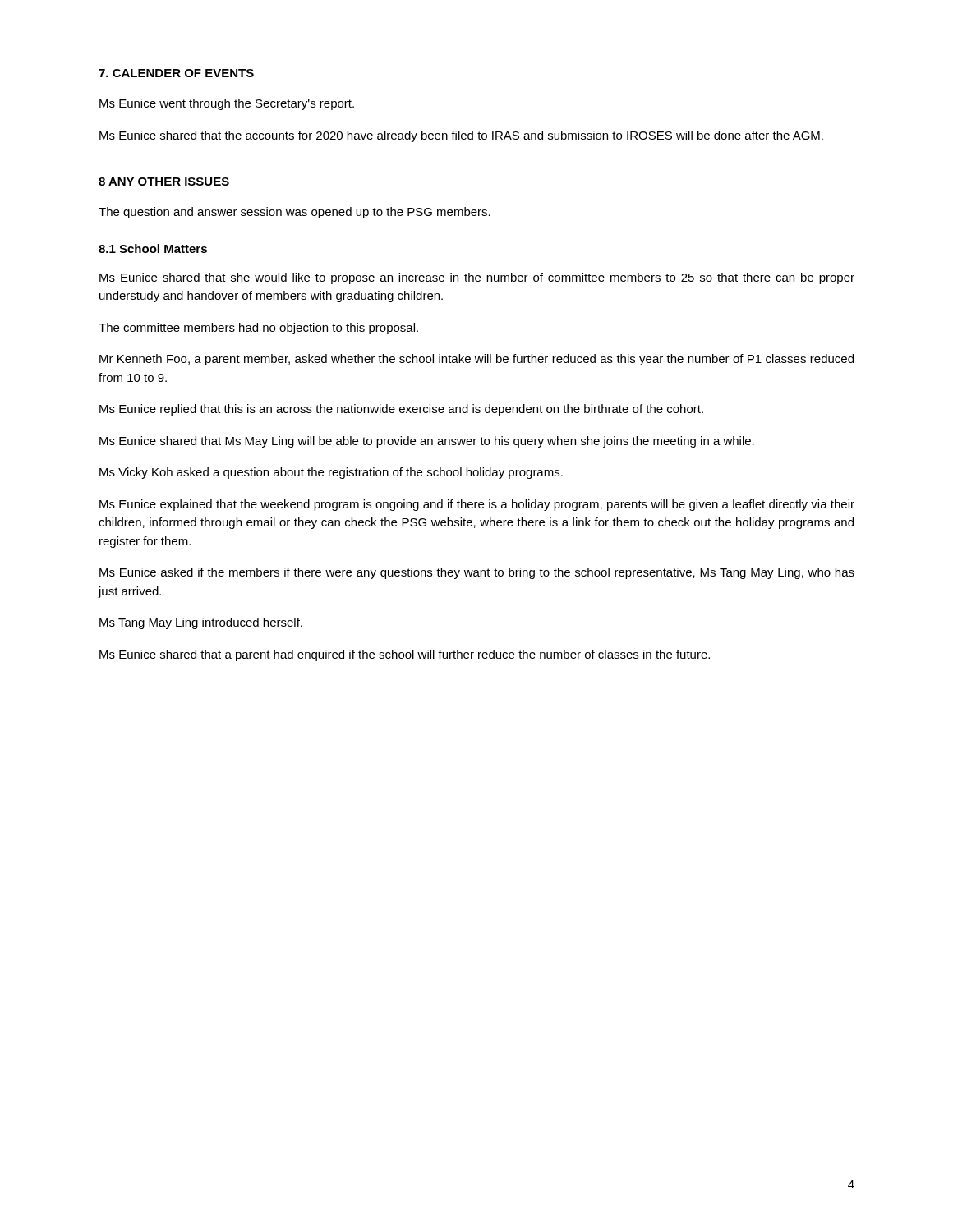Locate the text block with the text "Ms Eunice asked if the"
The width and height of the screenshot is (953, 1232).
[476, 581]
